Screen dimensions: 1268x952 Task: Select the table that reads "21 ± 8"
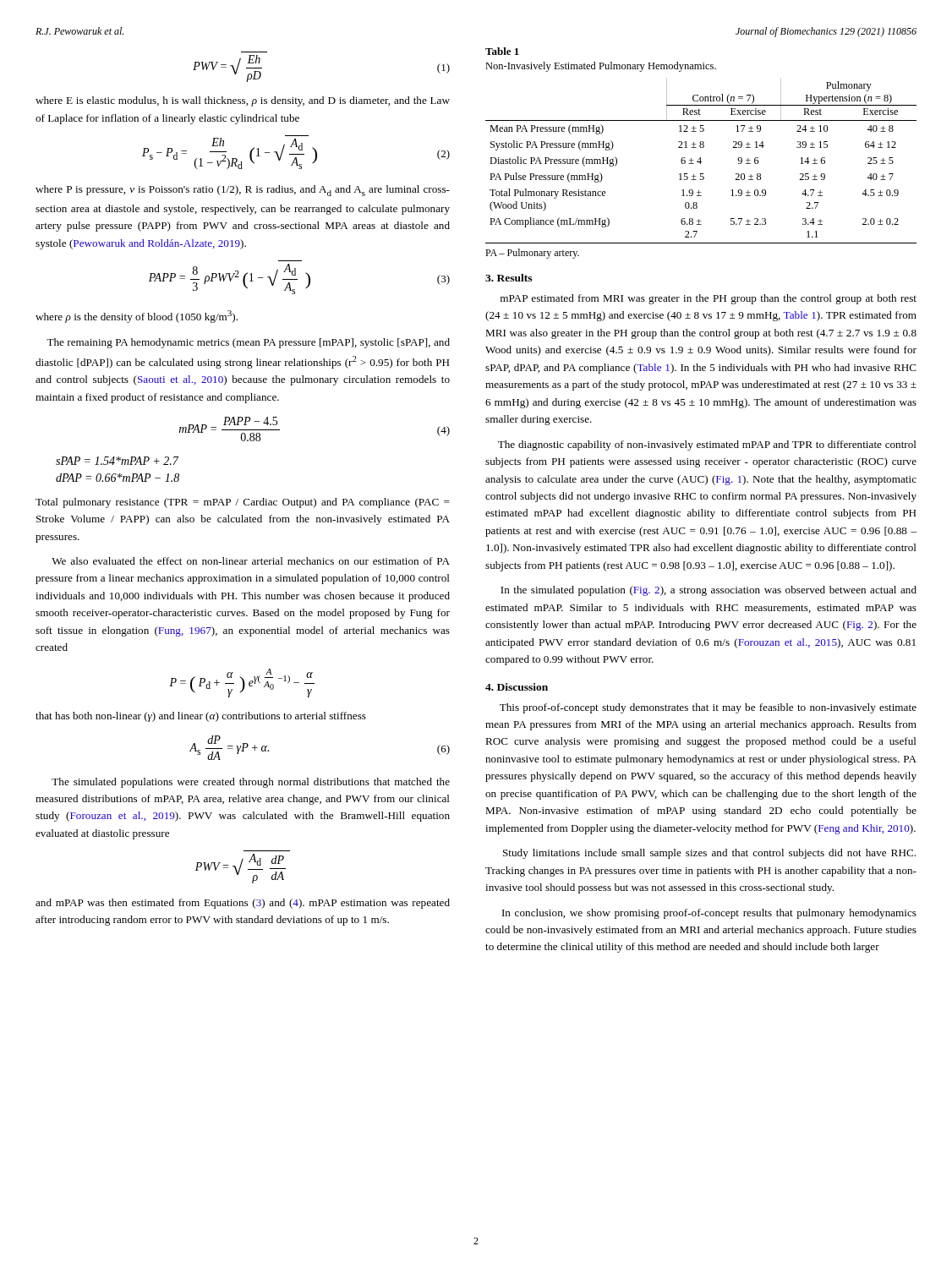point(701,152)
